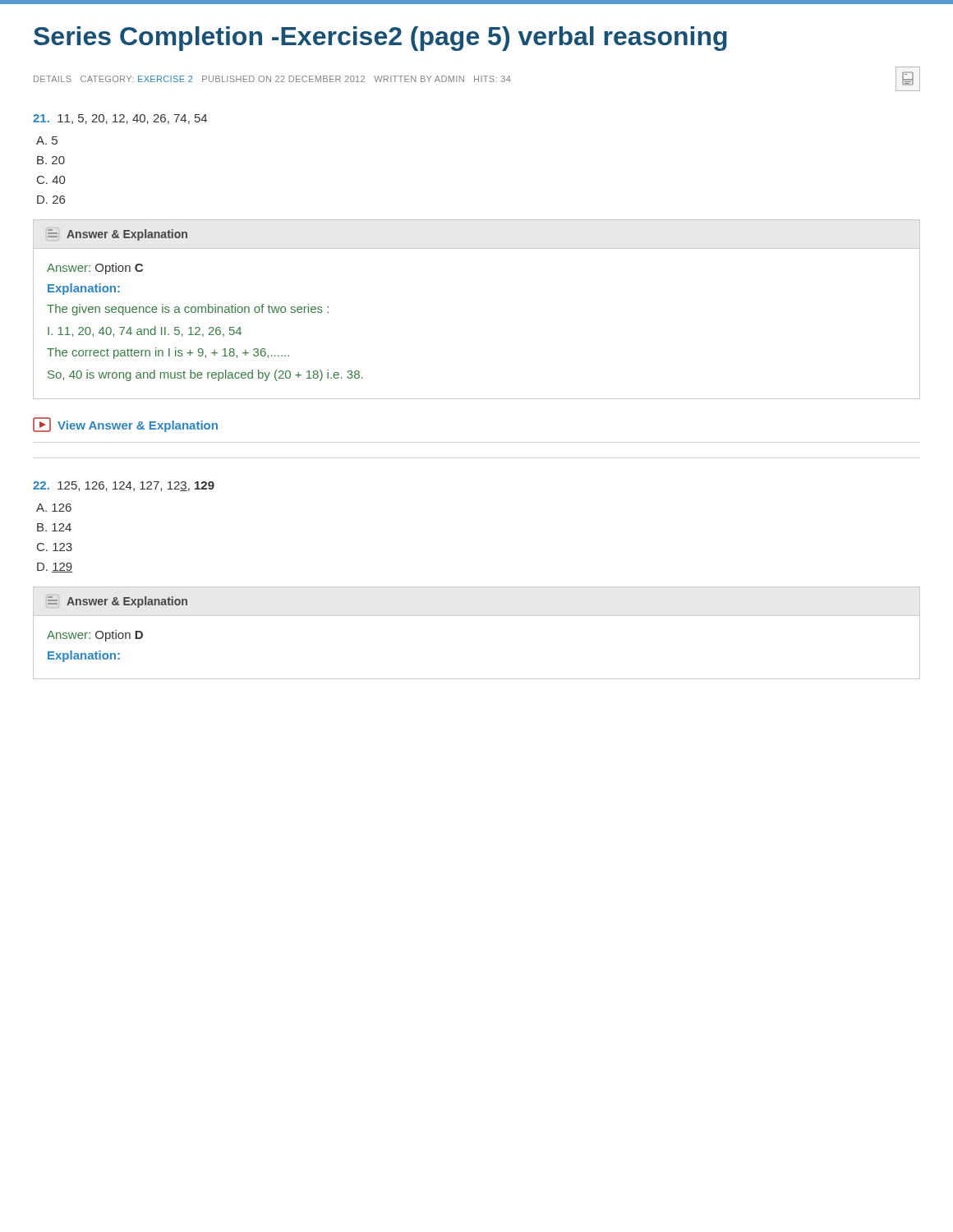Viewport: 953px width, 1232px height.
Task: Select the element starting "A. 5"
Action: 47,140
